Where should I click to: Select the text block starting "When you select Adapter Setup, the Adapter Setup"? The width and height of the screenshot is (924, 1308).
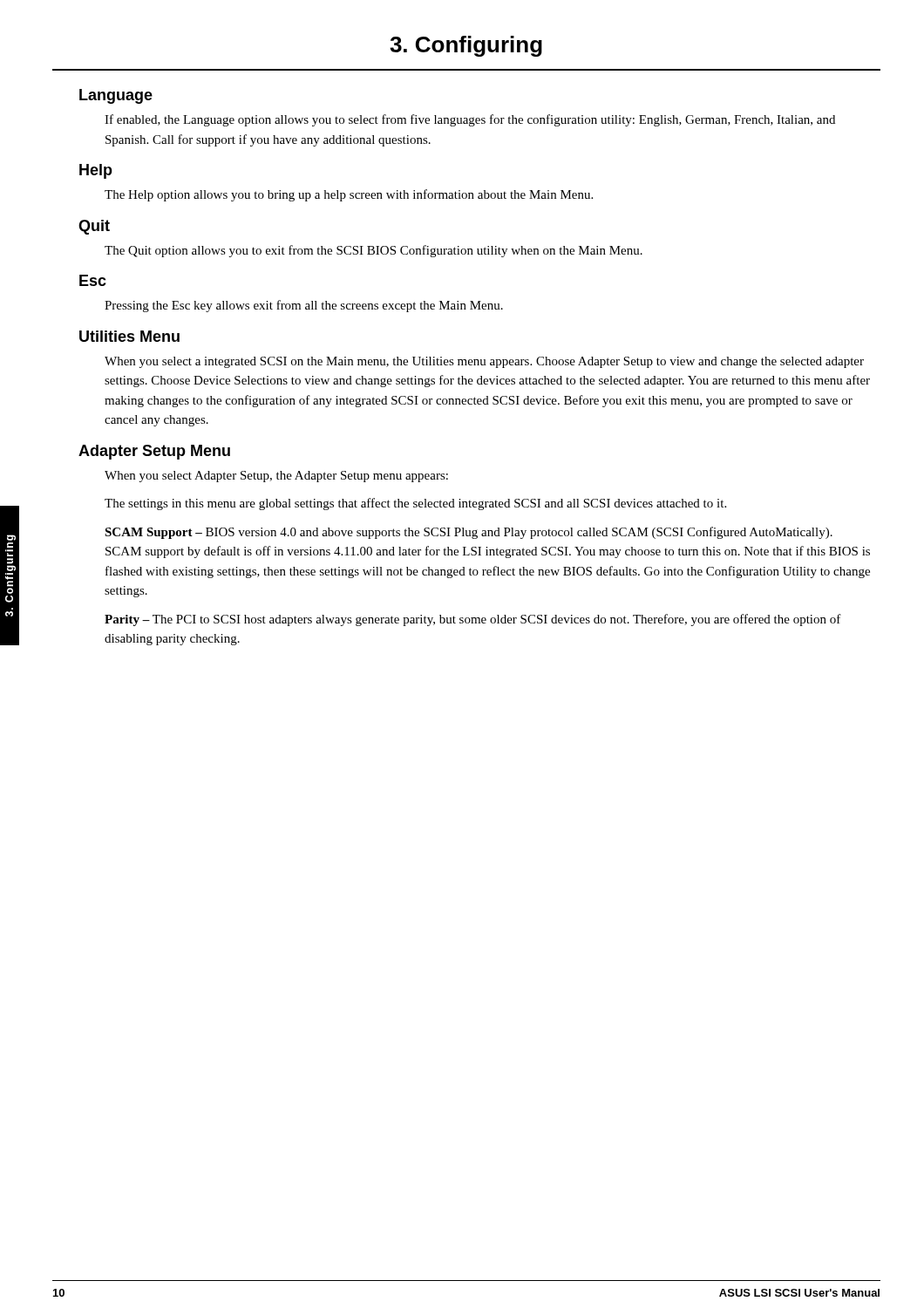(x=277, y=475)
